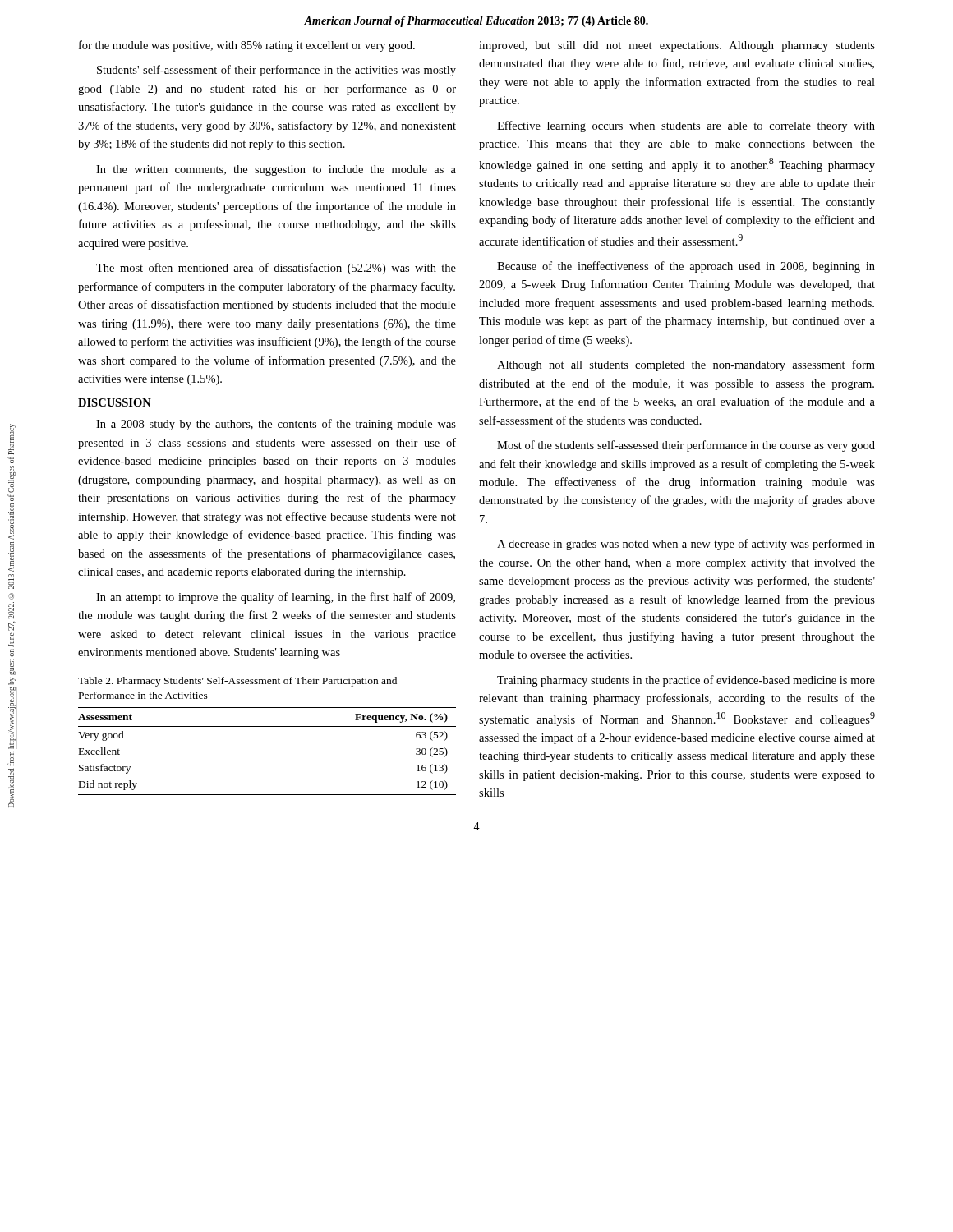Image resolution: width=953 pixels, height=1232 pixels.
Task: Select the text block that reads "improved, but still did not meet expectations. Although"
Action: [677, 419]
